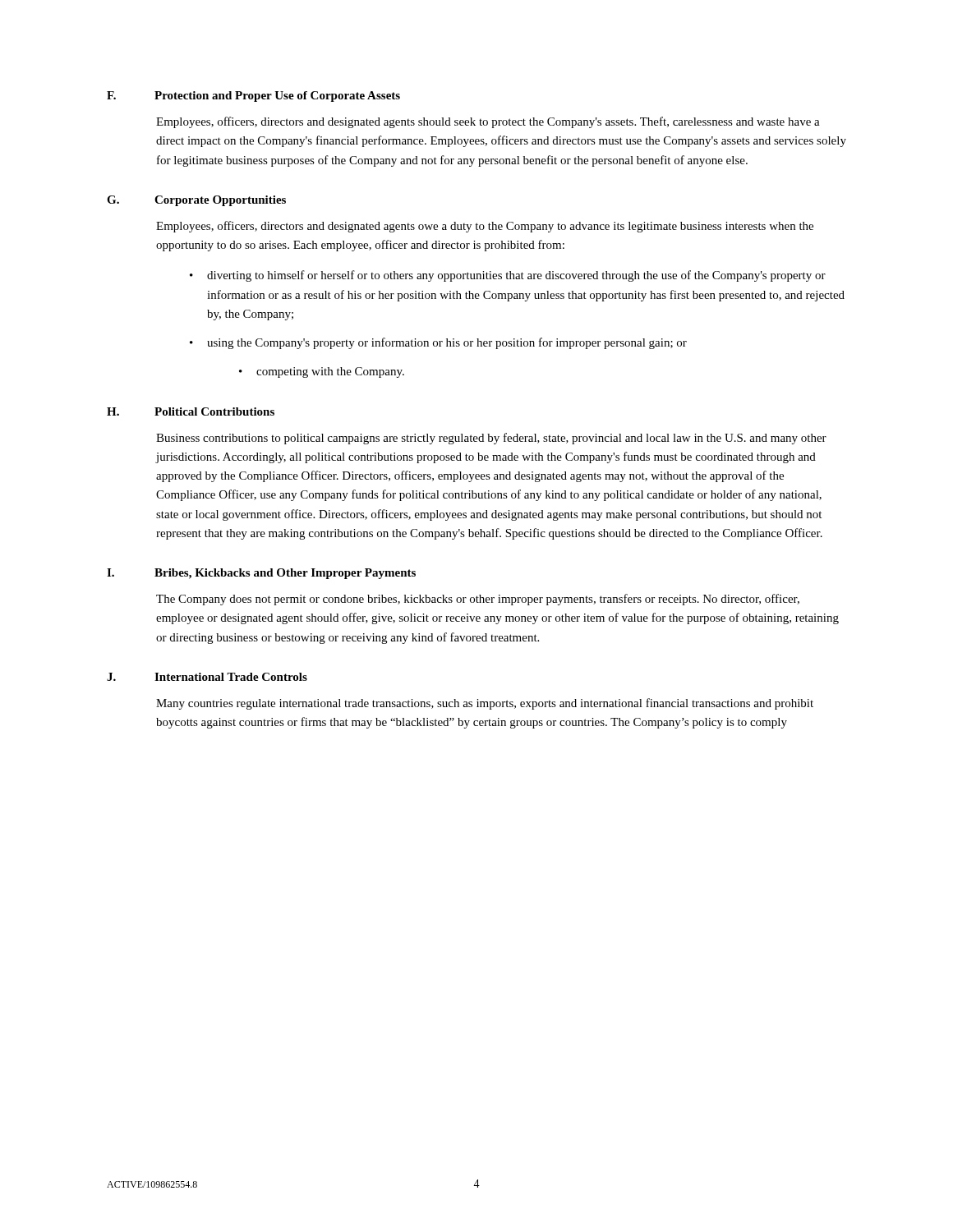This screenshot has height=1232, width=953.
Task: Click where it says "I. Bribes, Kickbacks and Other Improper Payments"
Action: click(261, 573)
